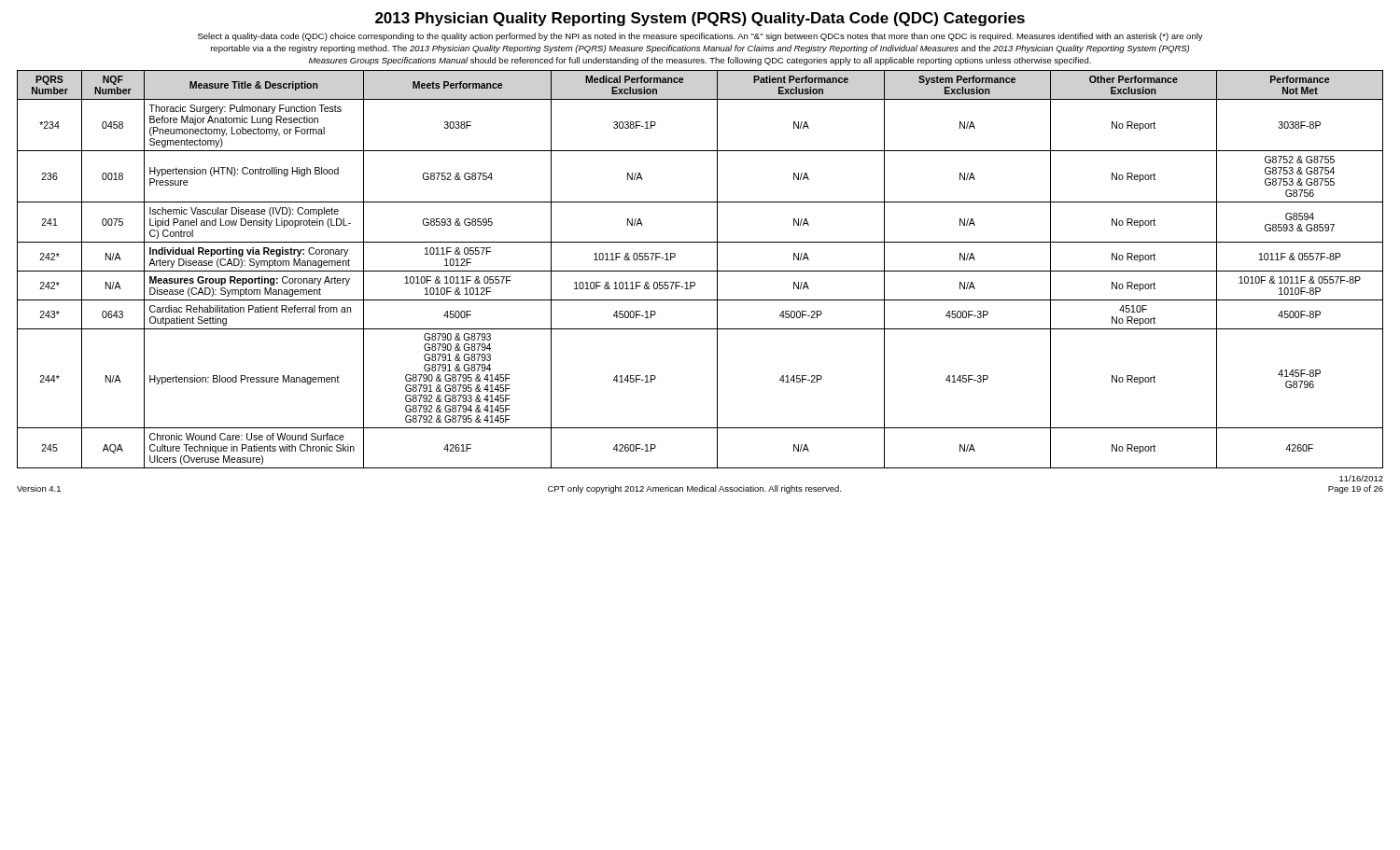This screenshot has height=850, width=1400.
Task: Locate a table
Action: 700,270
